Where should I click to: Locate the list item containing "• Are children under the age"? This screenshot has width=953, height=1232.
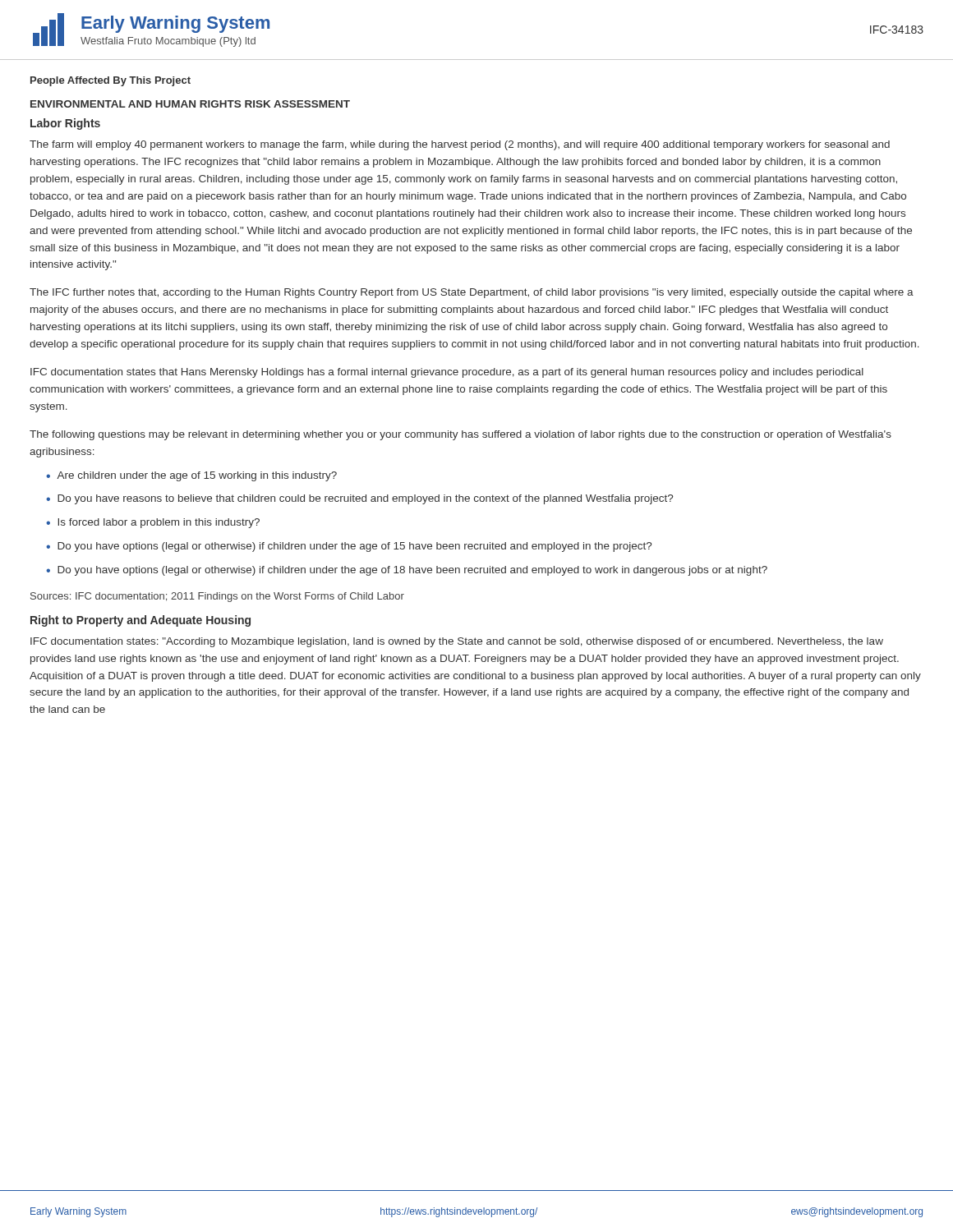click(192, 477)
